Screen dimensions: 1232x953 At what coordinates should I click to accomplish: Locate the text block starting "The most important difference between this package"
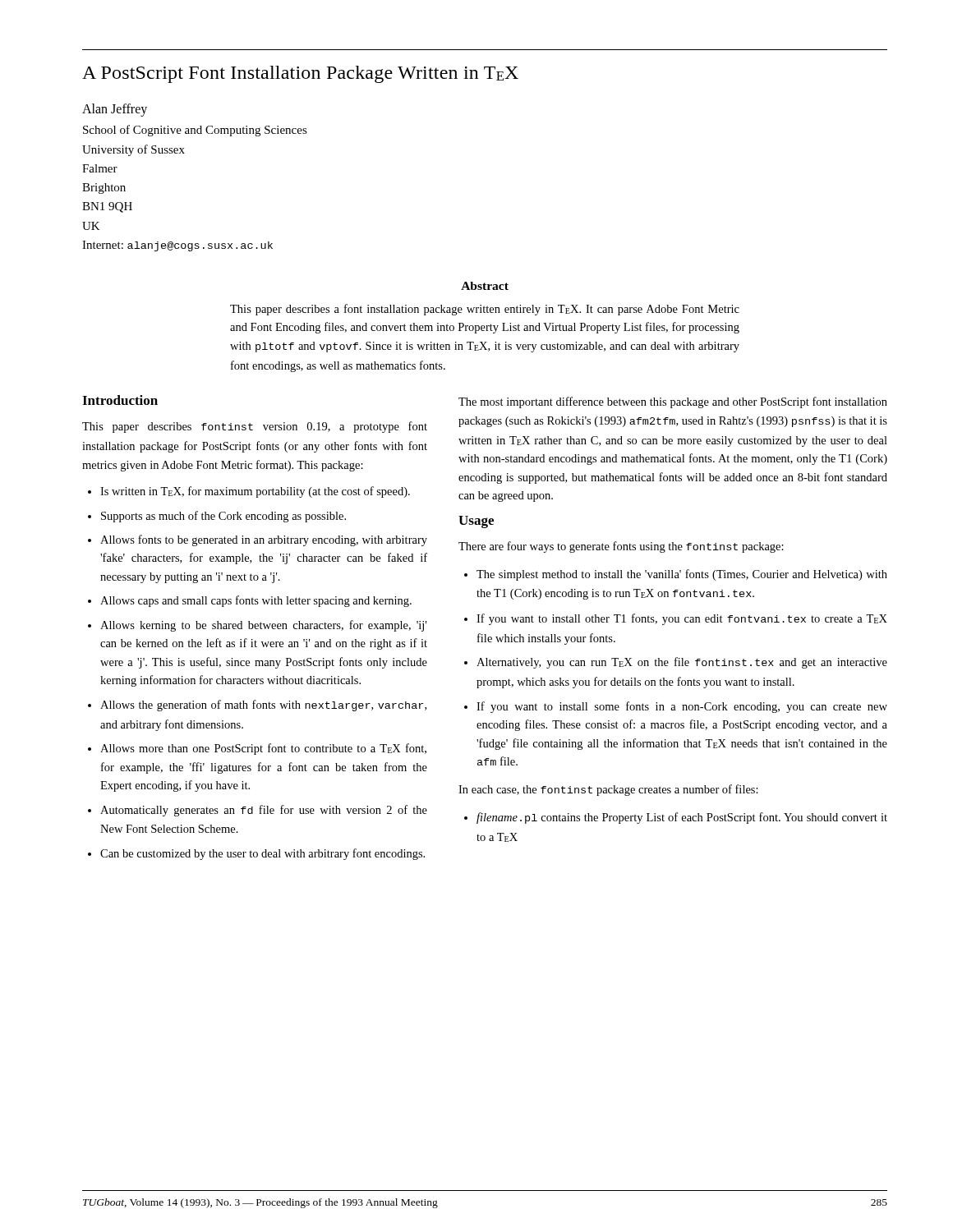(673, 449)
